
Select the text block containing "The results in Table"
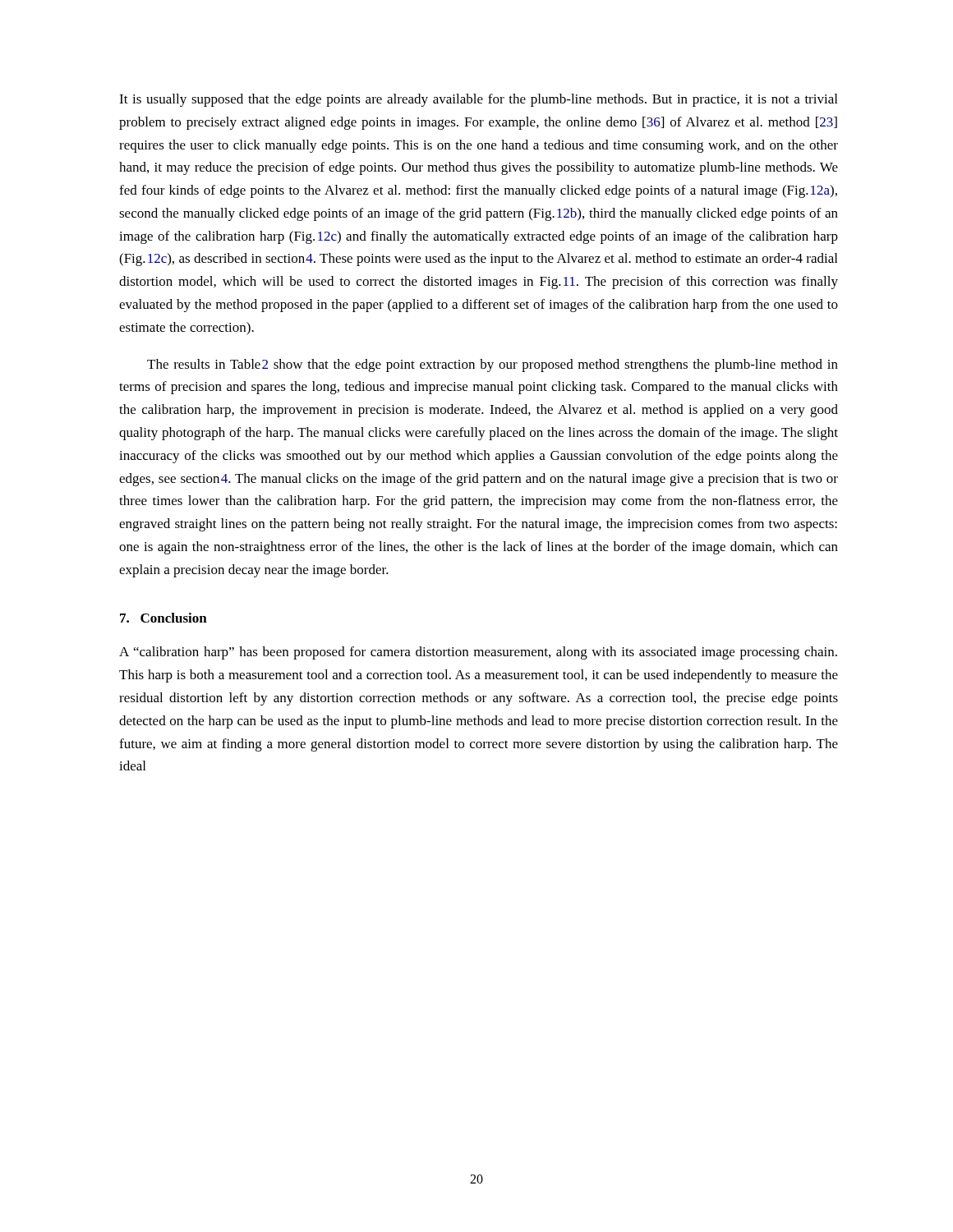click(479, 467)
